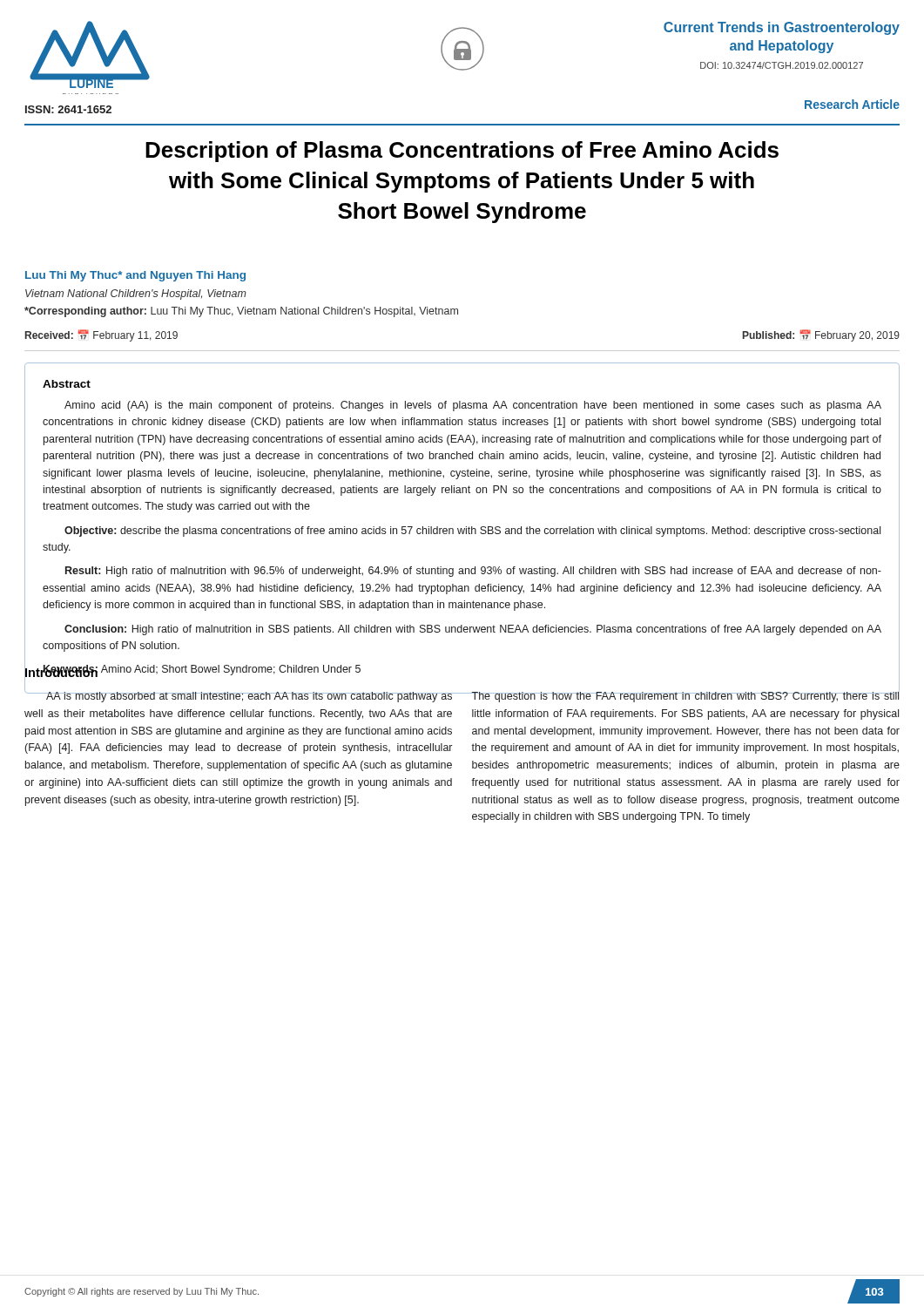924x1307 pixels.
Task: Find the text starting "Received: 📅 February"
Action: pyautogui.click(x=101, y=336)
